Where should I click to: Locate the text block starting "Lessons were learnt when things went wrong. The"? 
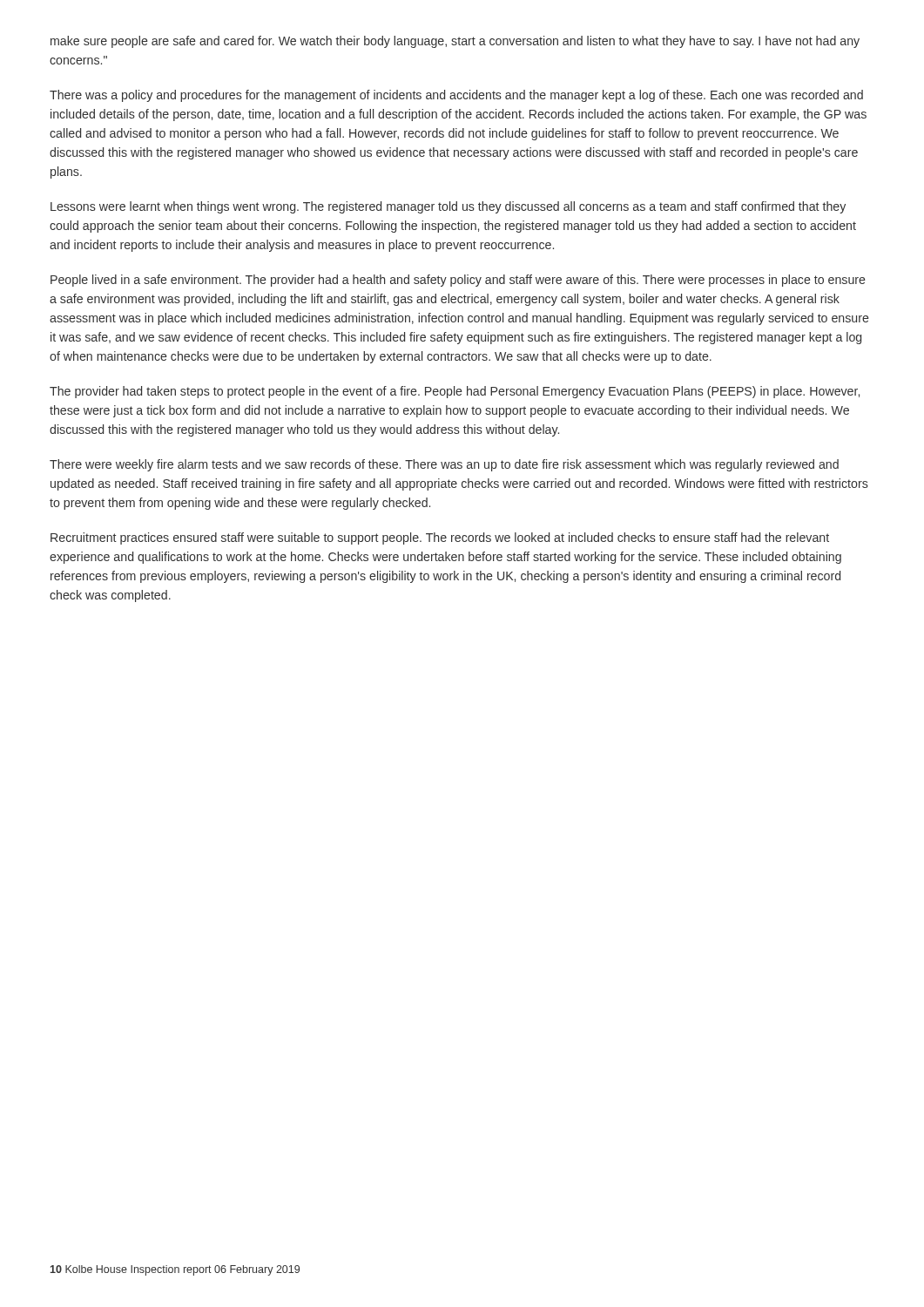coord(453,226)
